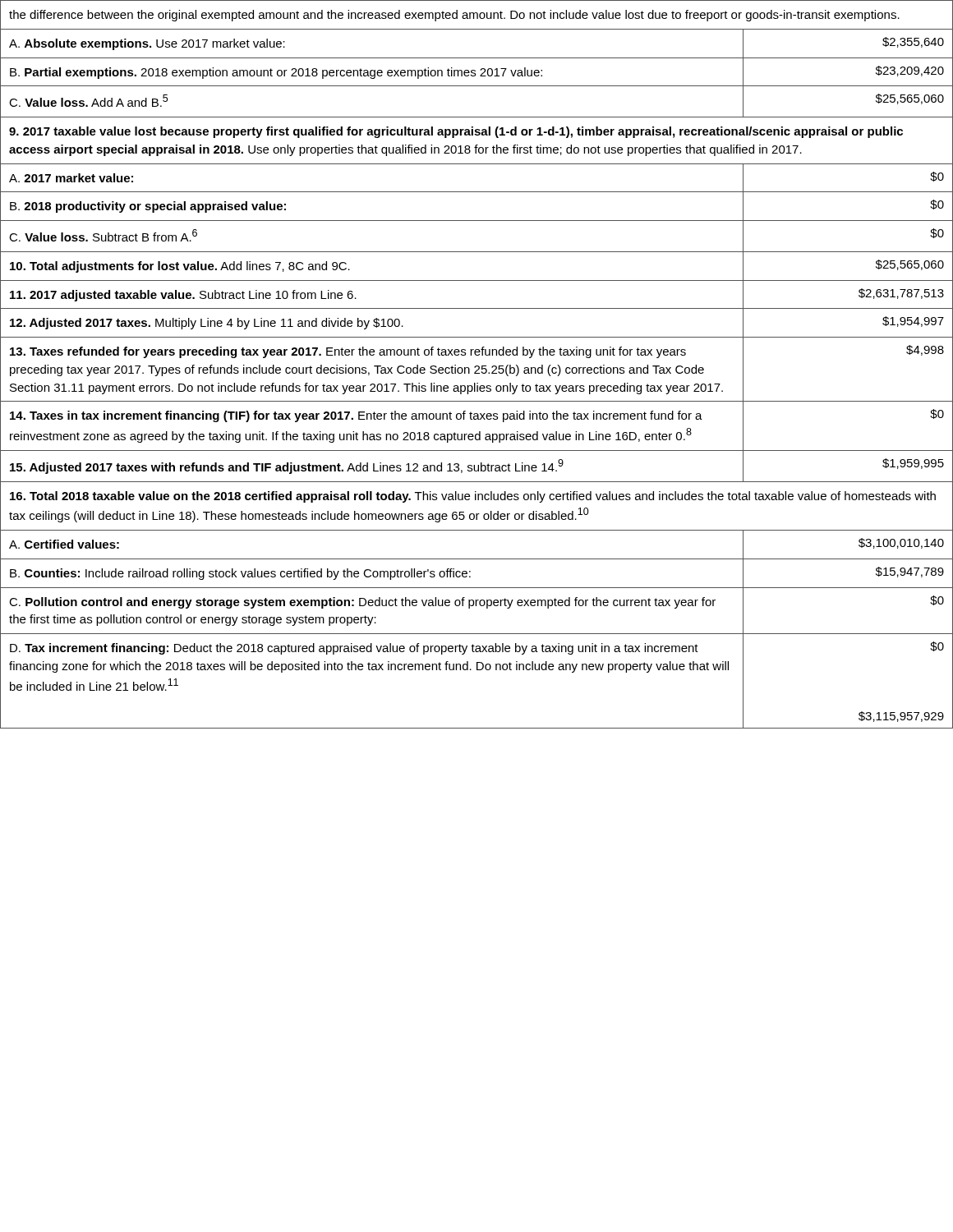Find the text block with the text "B. Partial exemptions. 2018 exemption amount or"
Image resolution: width=953 pixels, height=1232 pixels.
click(x=276, y=71)
